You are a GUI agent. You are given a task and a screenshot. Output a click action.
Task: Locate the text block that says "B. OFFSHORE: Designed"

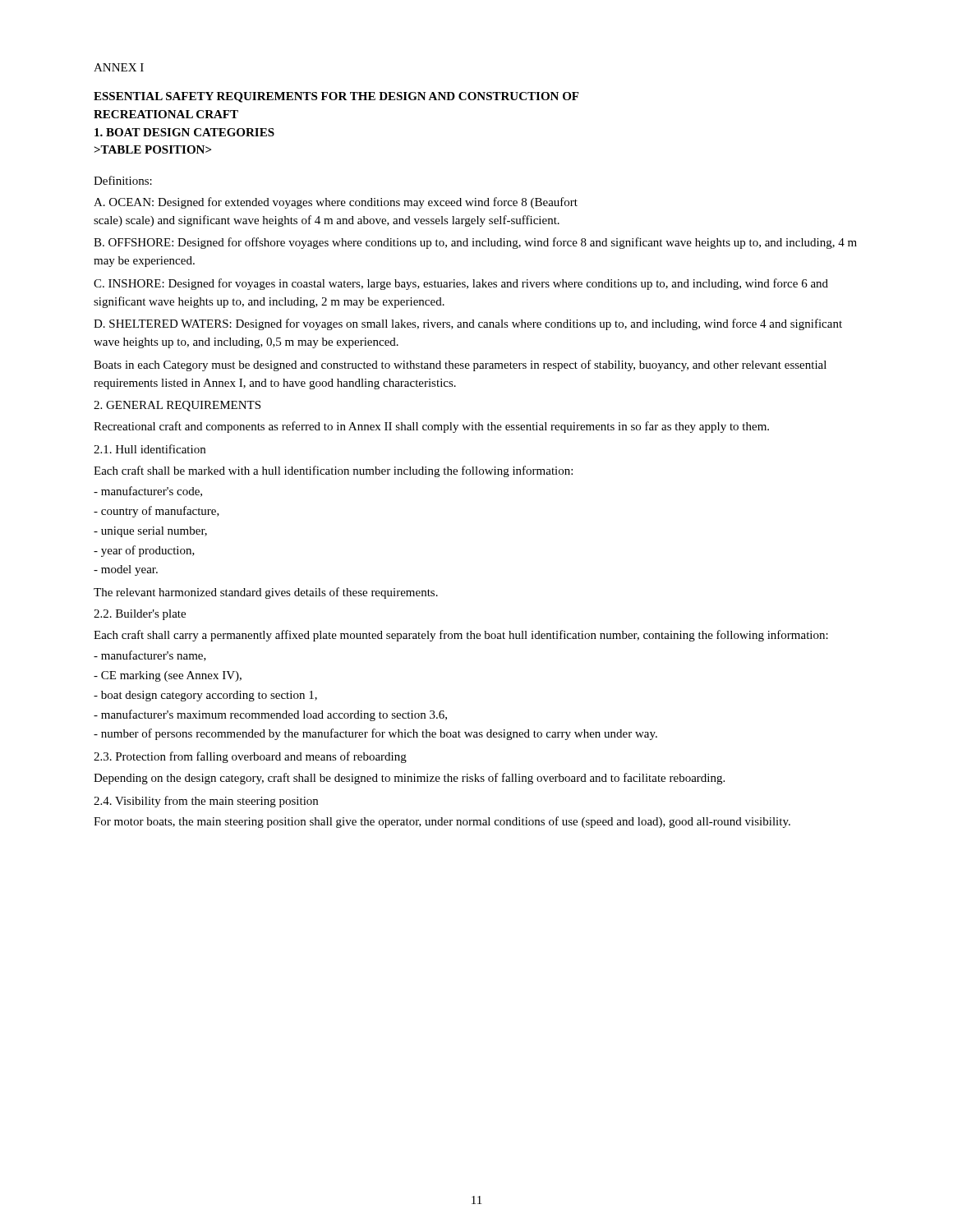475,251
